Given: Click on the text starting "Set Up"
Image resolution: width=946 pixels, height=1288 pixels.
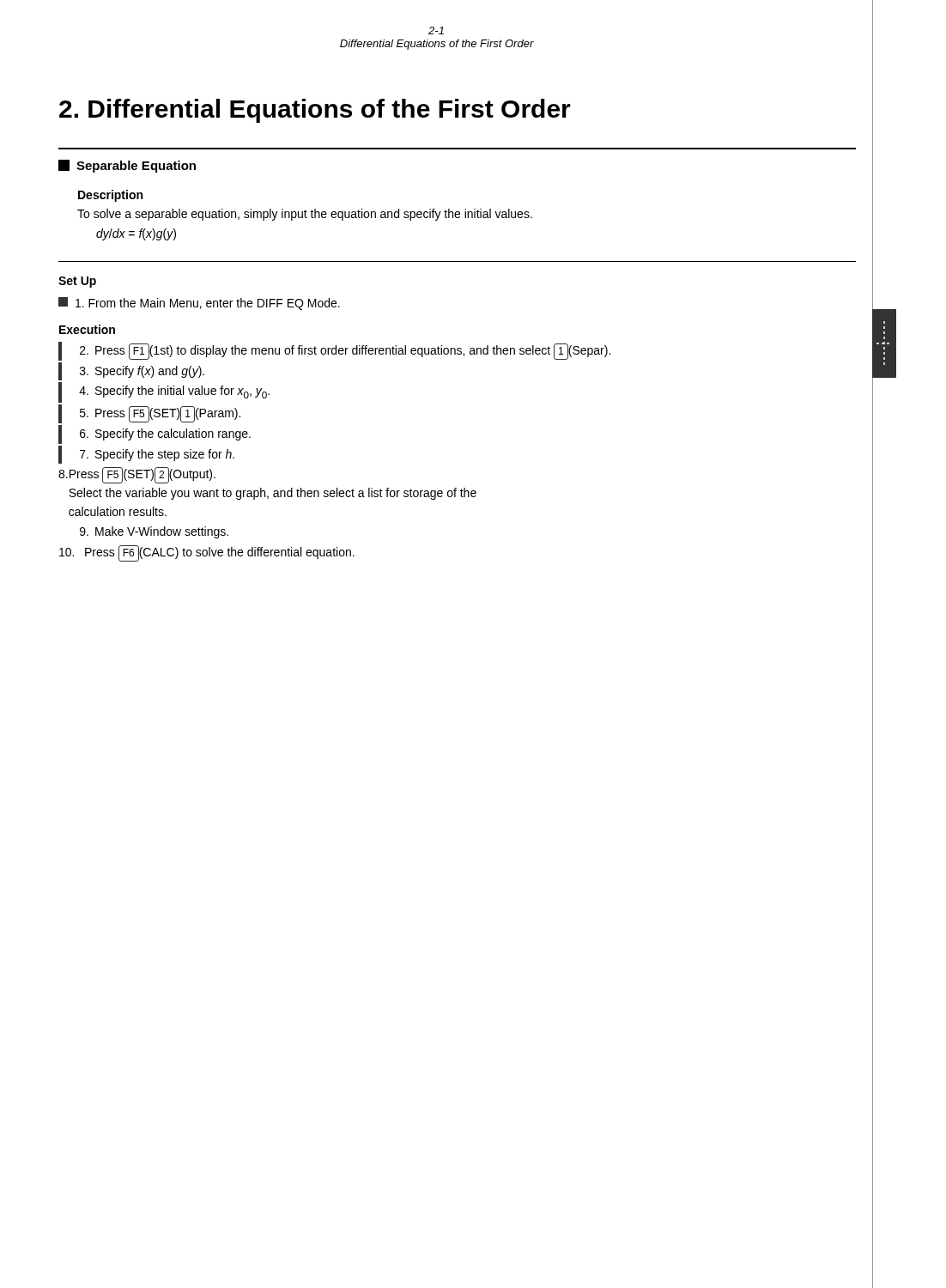Looking at the screenshot, I should [77, 281].
